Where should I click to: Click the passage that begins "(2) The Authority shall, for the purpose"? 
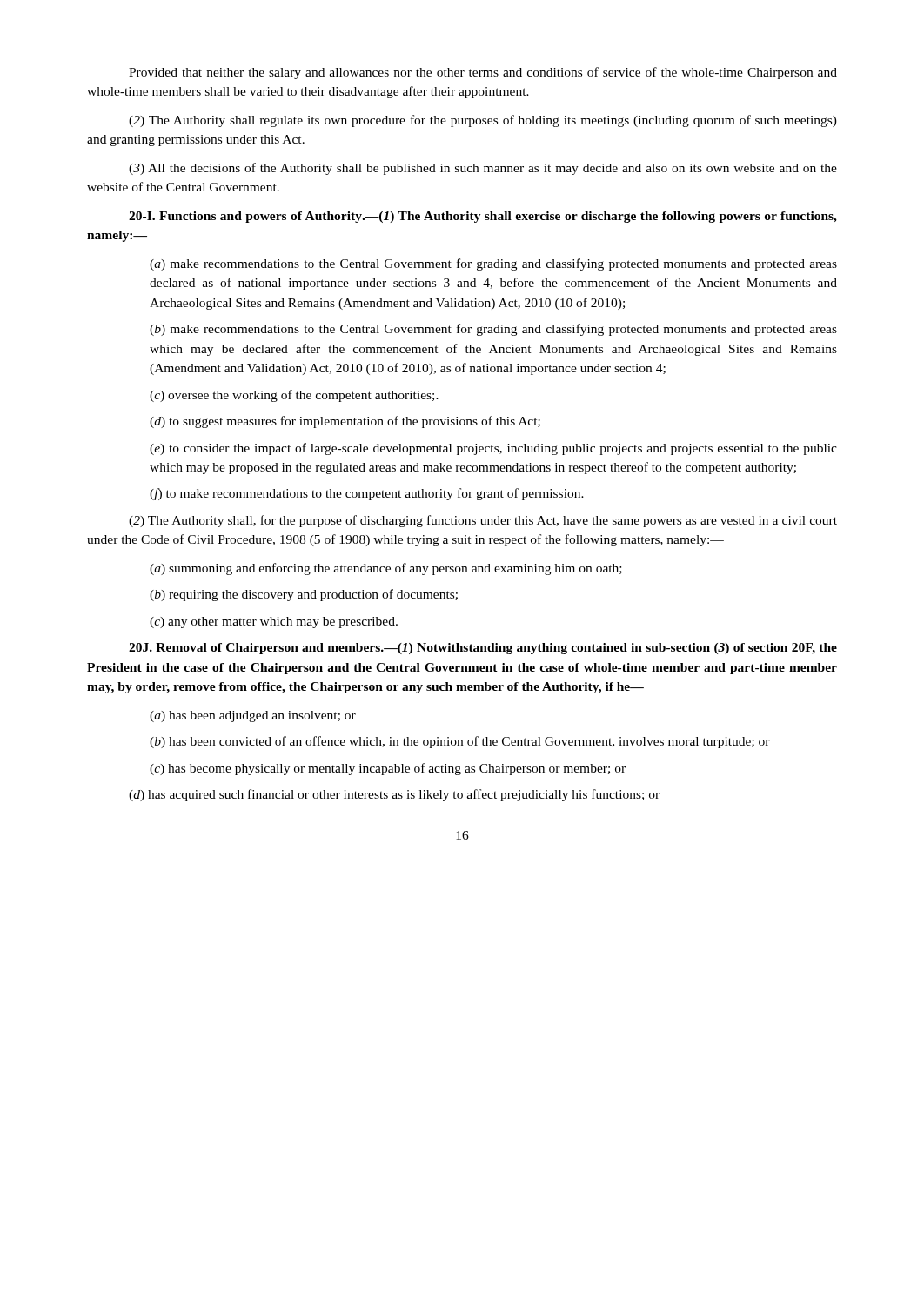click(x=462, y=530)
